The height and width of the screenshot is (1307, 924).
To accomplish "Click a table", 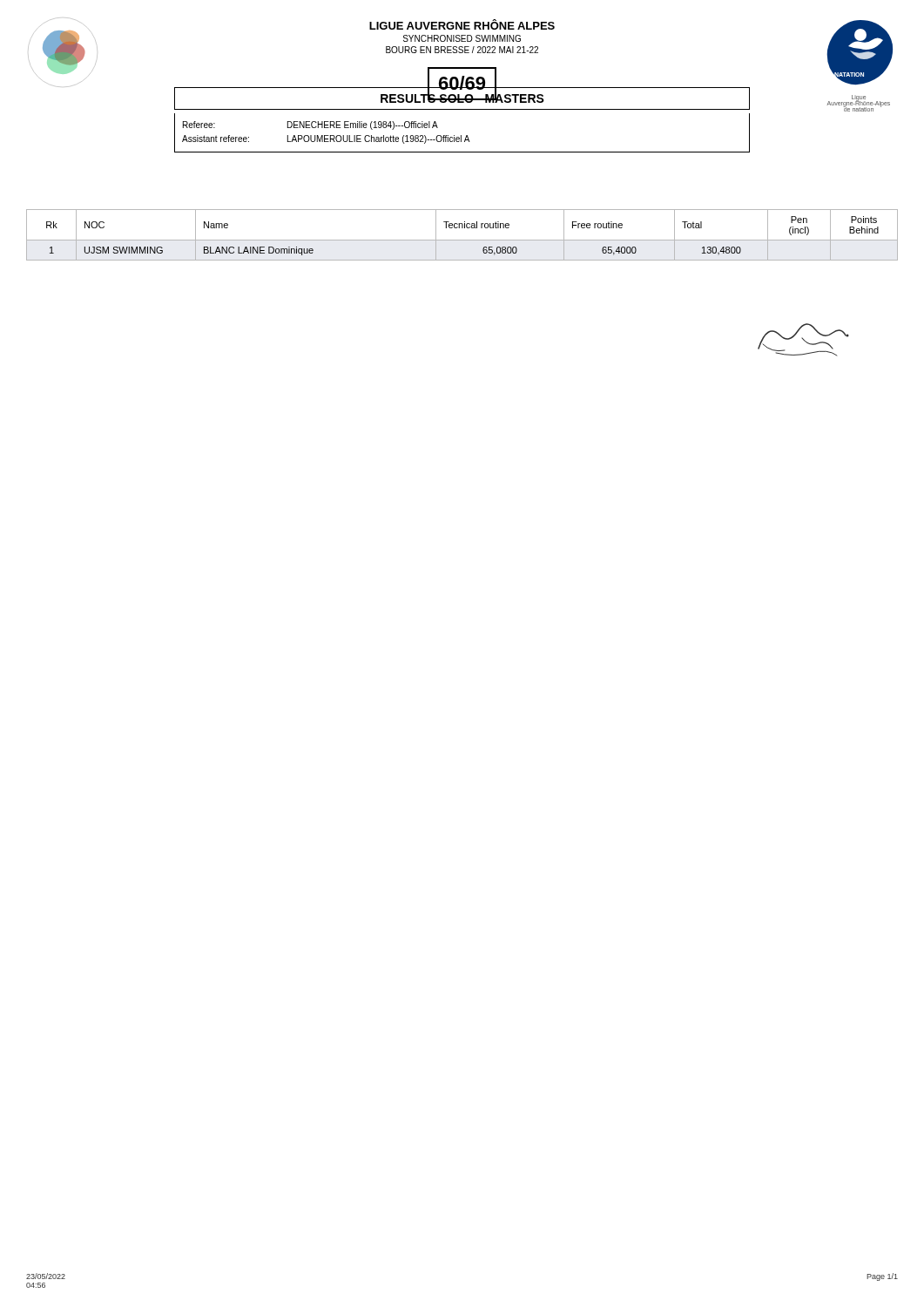I will [x=462, y=235].
